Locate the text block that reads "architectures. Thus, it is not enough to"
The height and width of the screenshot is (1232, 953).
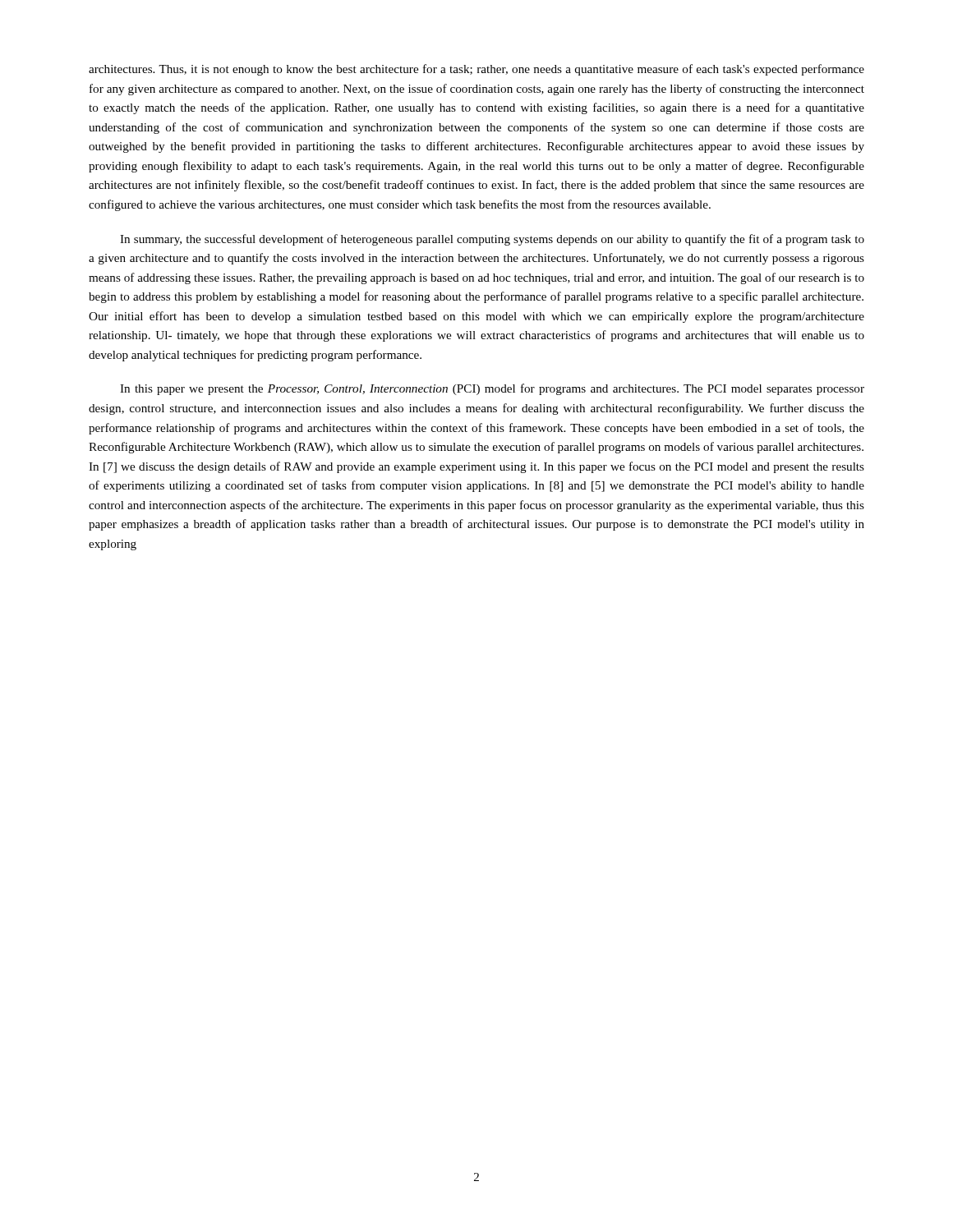(476, 137)
